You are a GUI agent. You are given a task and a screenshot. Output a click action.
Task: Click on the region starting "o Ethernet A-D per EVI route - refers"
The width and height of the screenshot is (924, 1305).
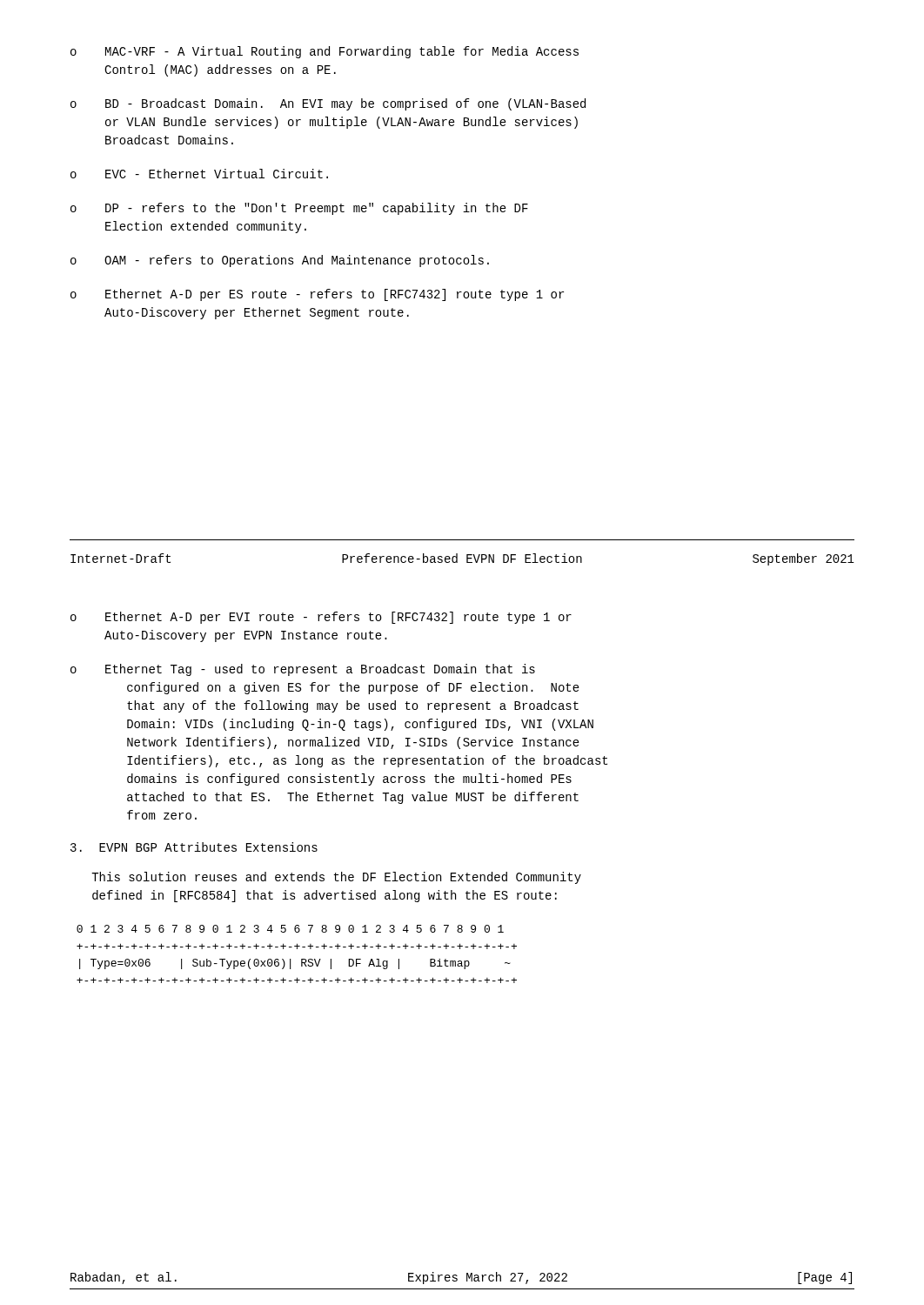pyautogui.click(x=462, y=627)
